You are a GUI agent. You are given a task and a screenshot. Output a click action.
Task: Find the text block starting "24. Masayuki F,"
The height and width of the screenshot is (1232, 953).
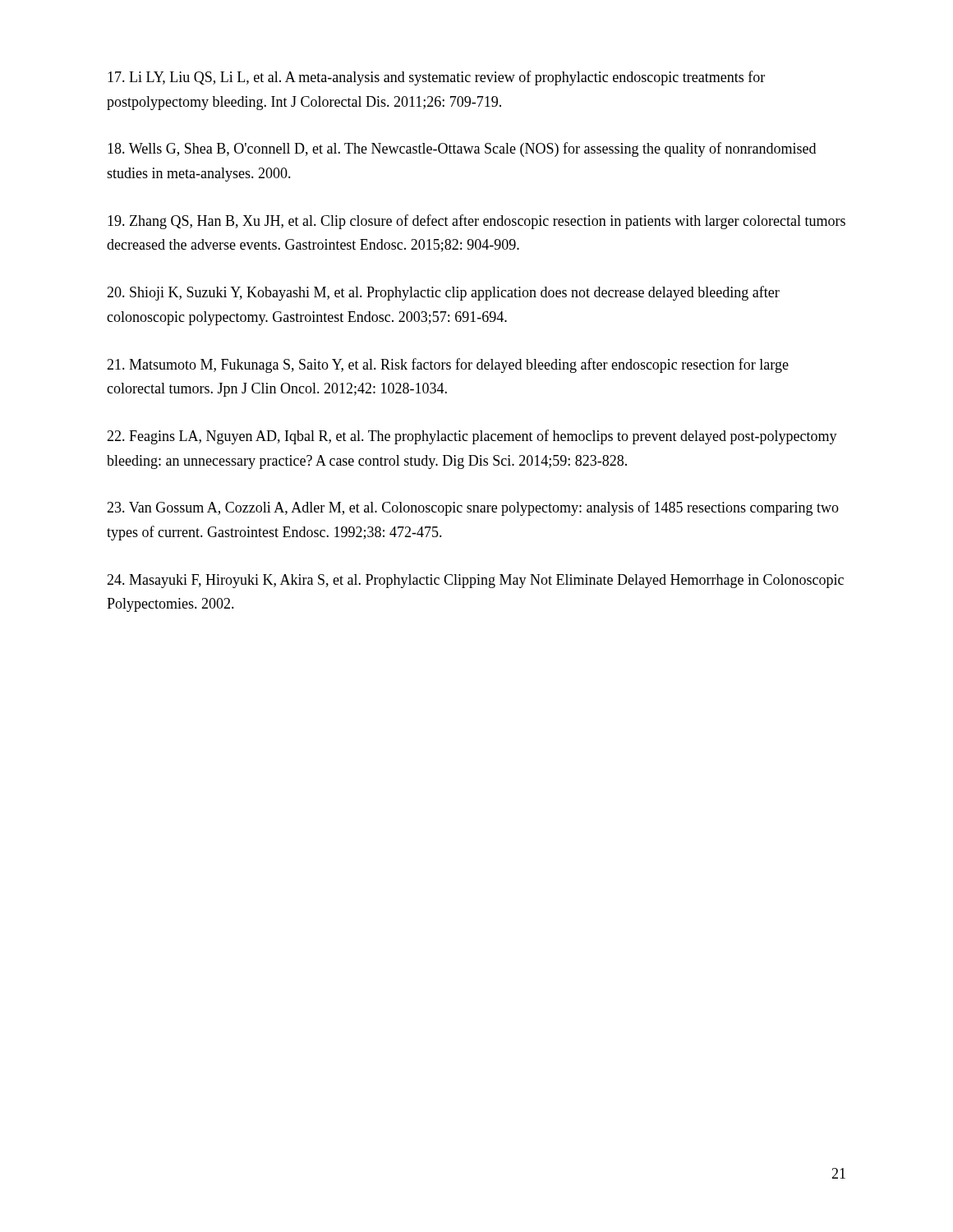point(475,592)
